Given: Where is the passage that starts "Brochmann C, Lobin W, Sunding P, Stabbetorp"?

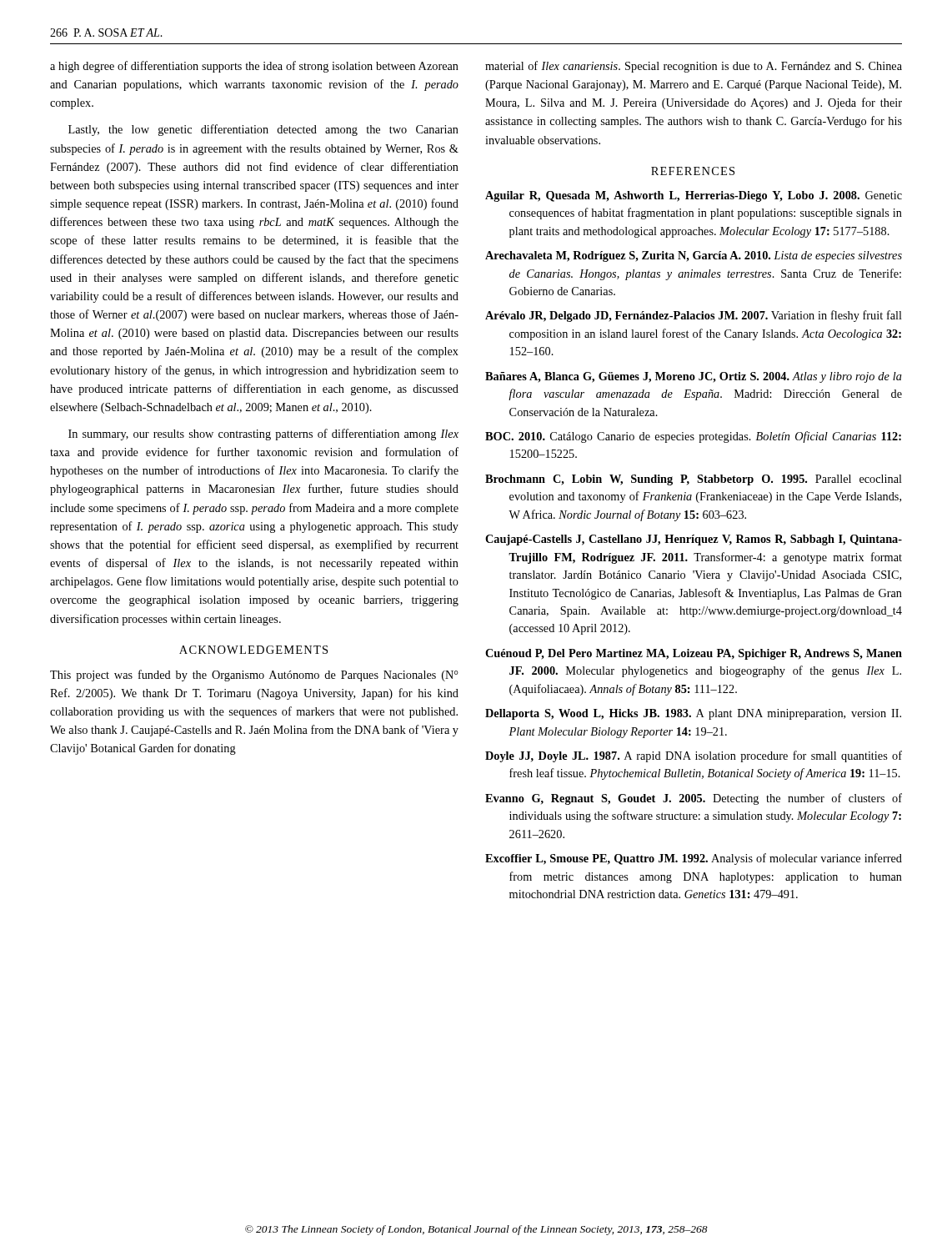Looking at the screenshot, I should coord(694,497).
